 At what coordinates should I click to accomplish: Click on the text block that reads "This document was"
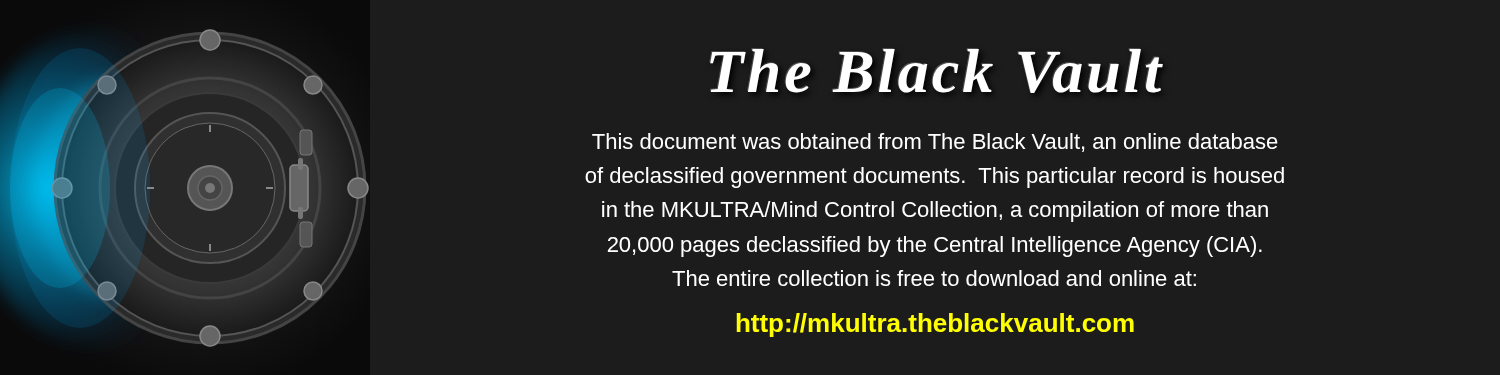coord(935,210)
